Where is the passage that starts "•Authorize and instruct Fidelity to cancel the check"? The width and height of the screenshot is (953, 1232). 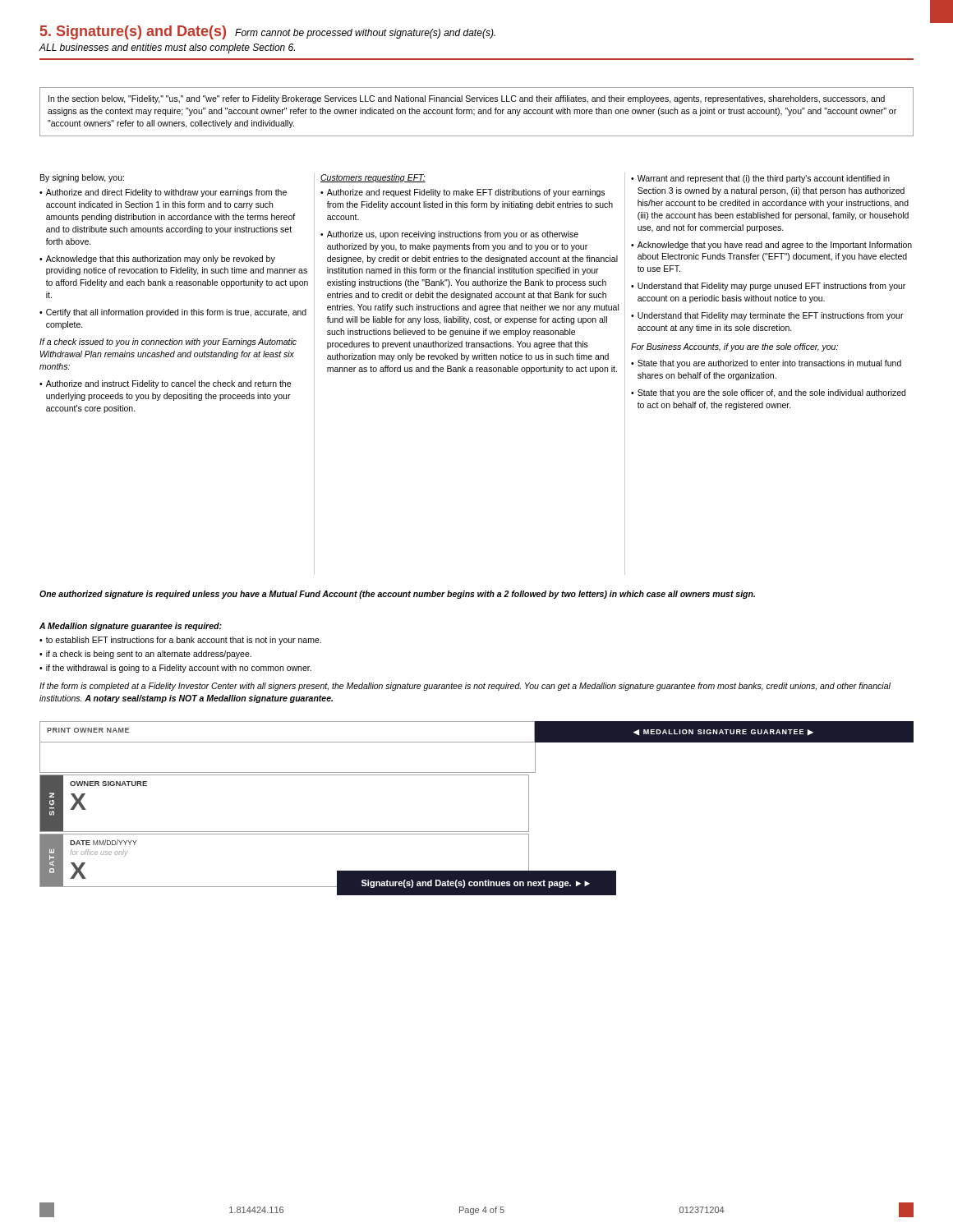pyautogui.click(x=174, y=396)
